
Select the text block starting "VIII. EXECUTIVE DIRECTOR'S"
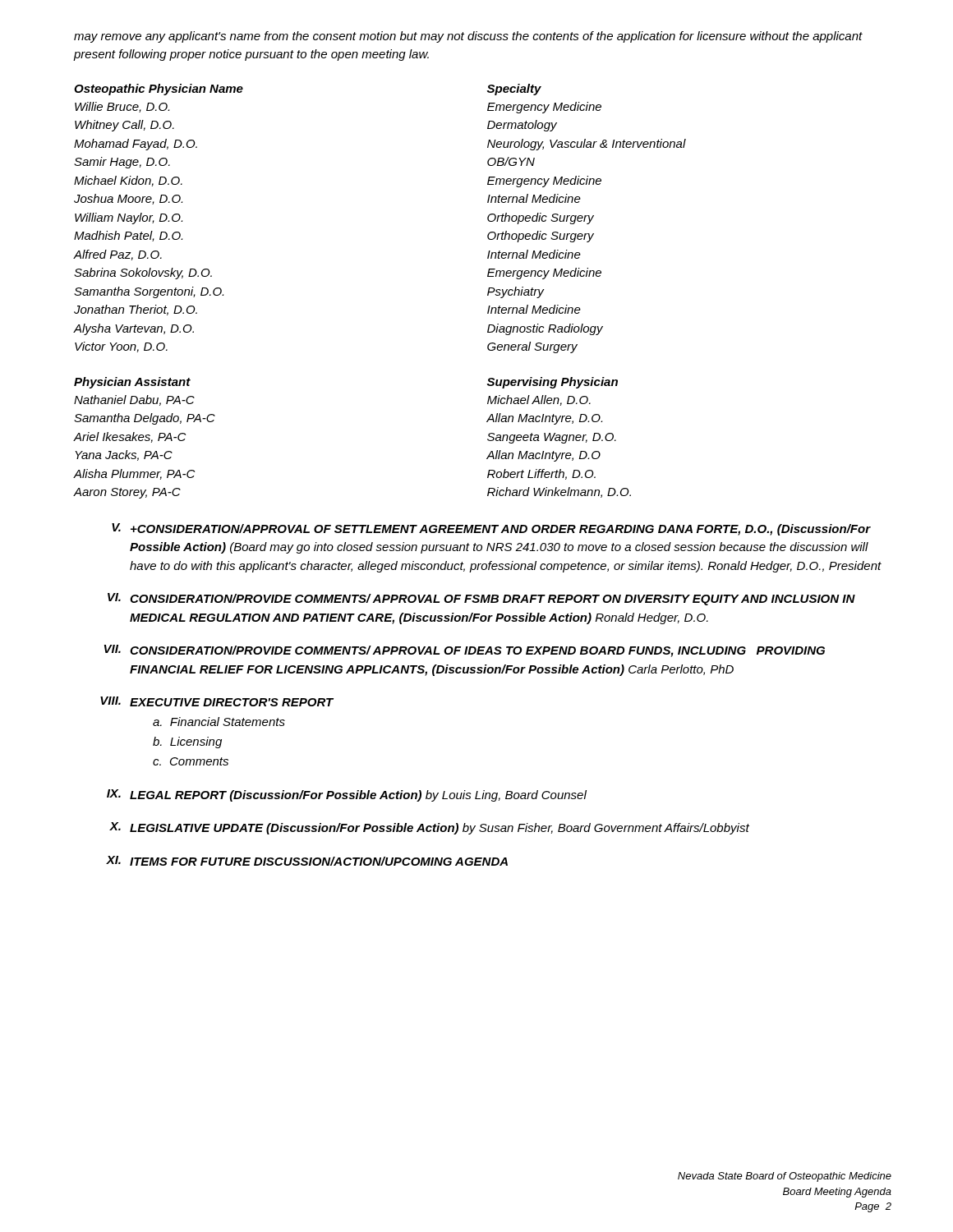217,701
